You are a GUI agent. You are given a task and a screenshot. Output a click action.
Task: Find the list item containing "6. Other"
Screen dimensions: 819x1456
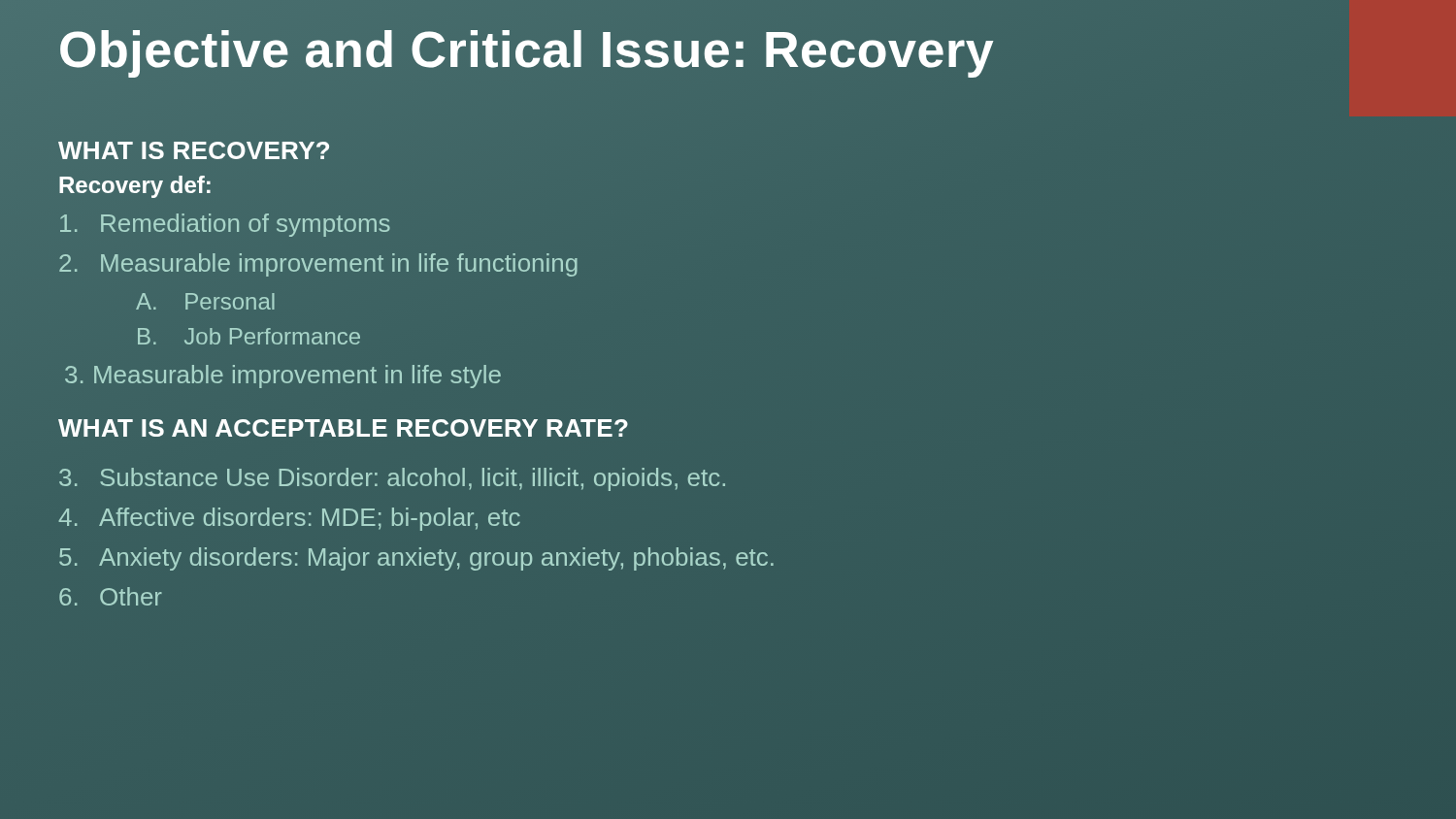(110, 597)
